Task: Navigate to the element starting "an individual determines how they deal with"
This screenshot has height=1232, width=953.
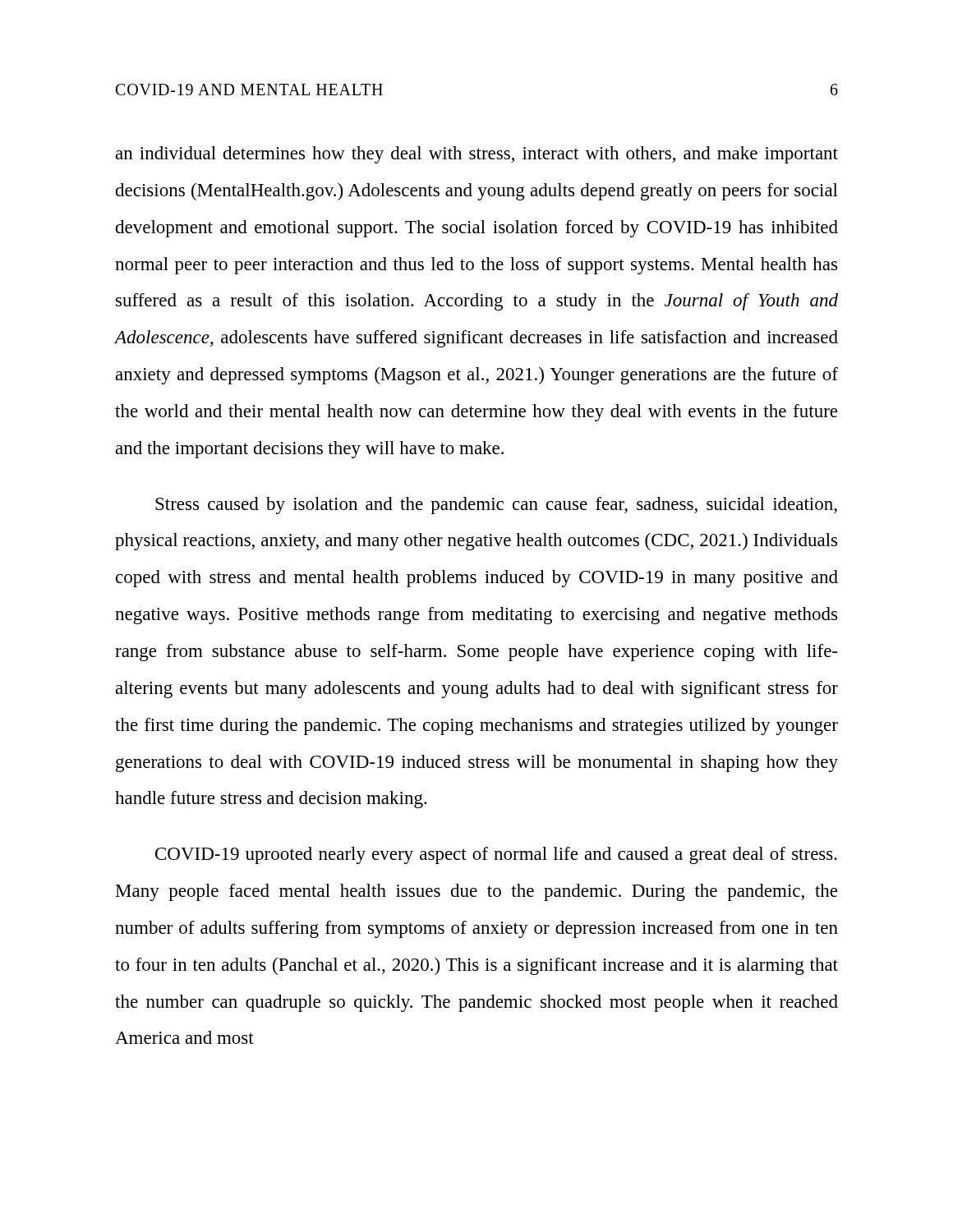Action: [476, 301]
